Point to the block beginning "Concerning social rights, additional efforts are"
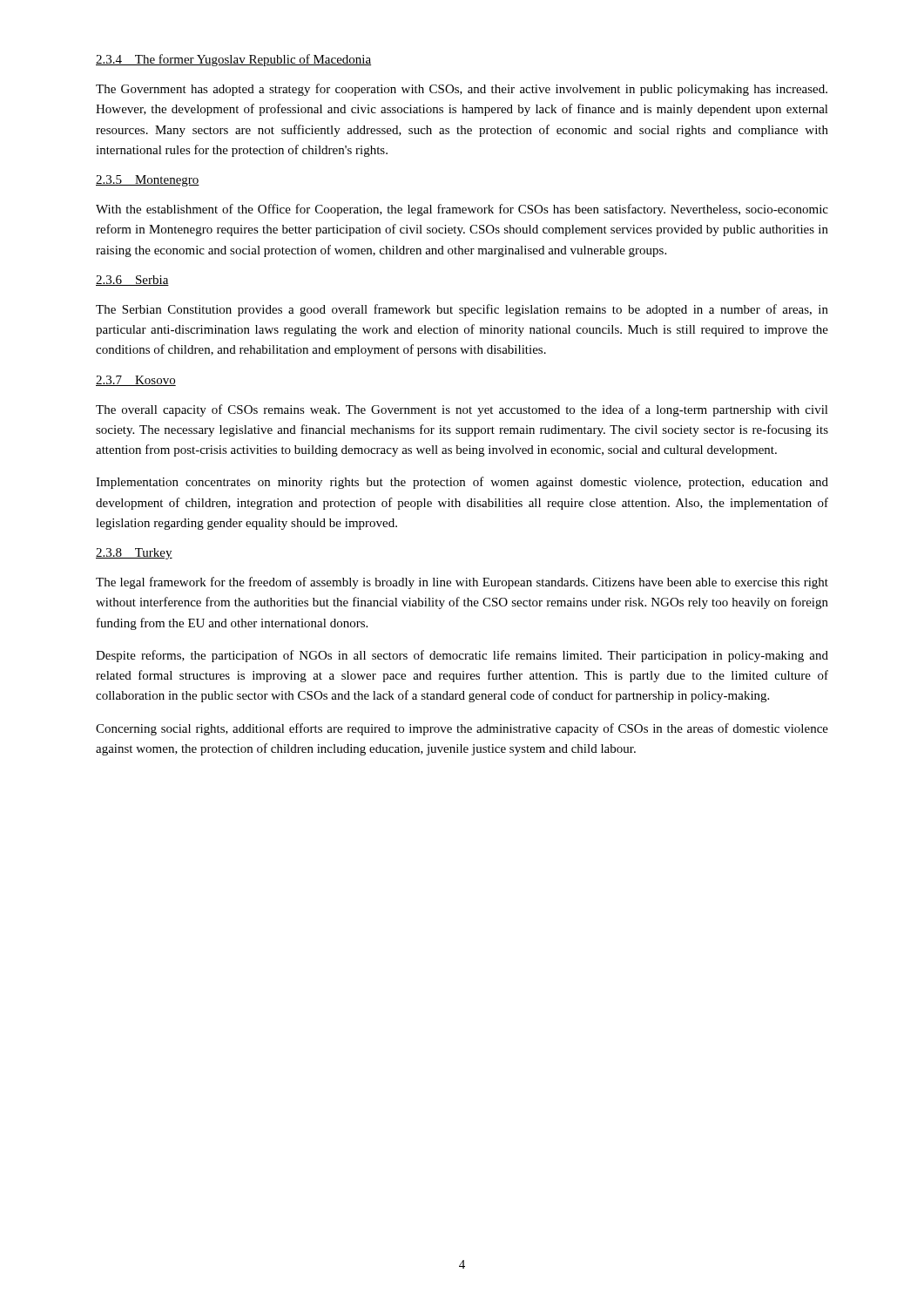The width and height of the screenshot is (924, 1307). pyautogui.click(x=462, y=738)
